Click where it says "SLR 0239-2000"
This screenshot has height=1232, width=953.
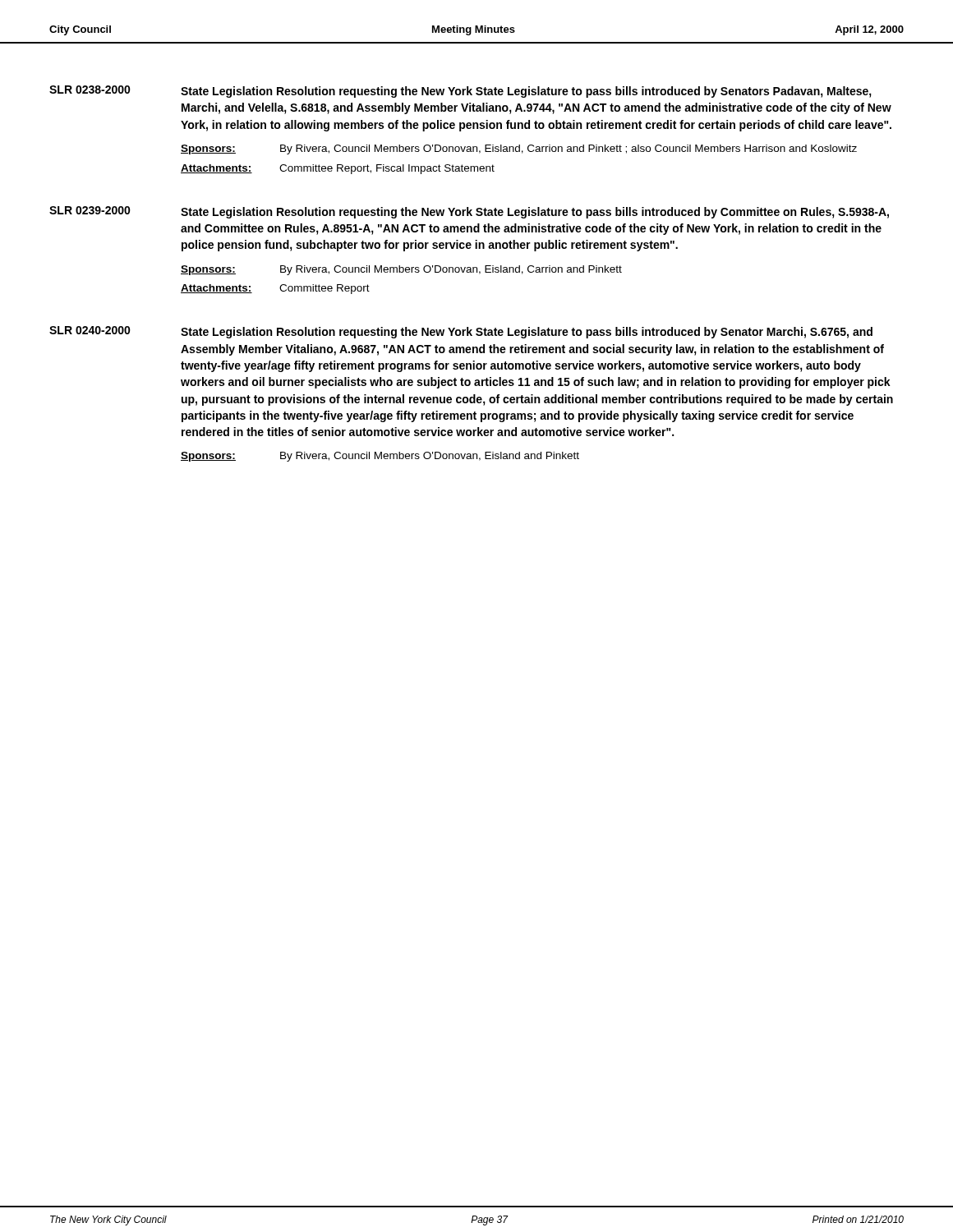pyautogui.click(x=90, y=210)
